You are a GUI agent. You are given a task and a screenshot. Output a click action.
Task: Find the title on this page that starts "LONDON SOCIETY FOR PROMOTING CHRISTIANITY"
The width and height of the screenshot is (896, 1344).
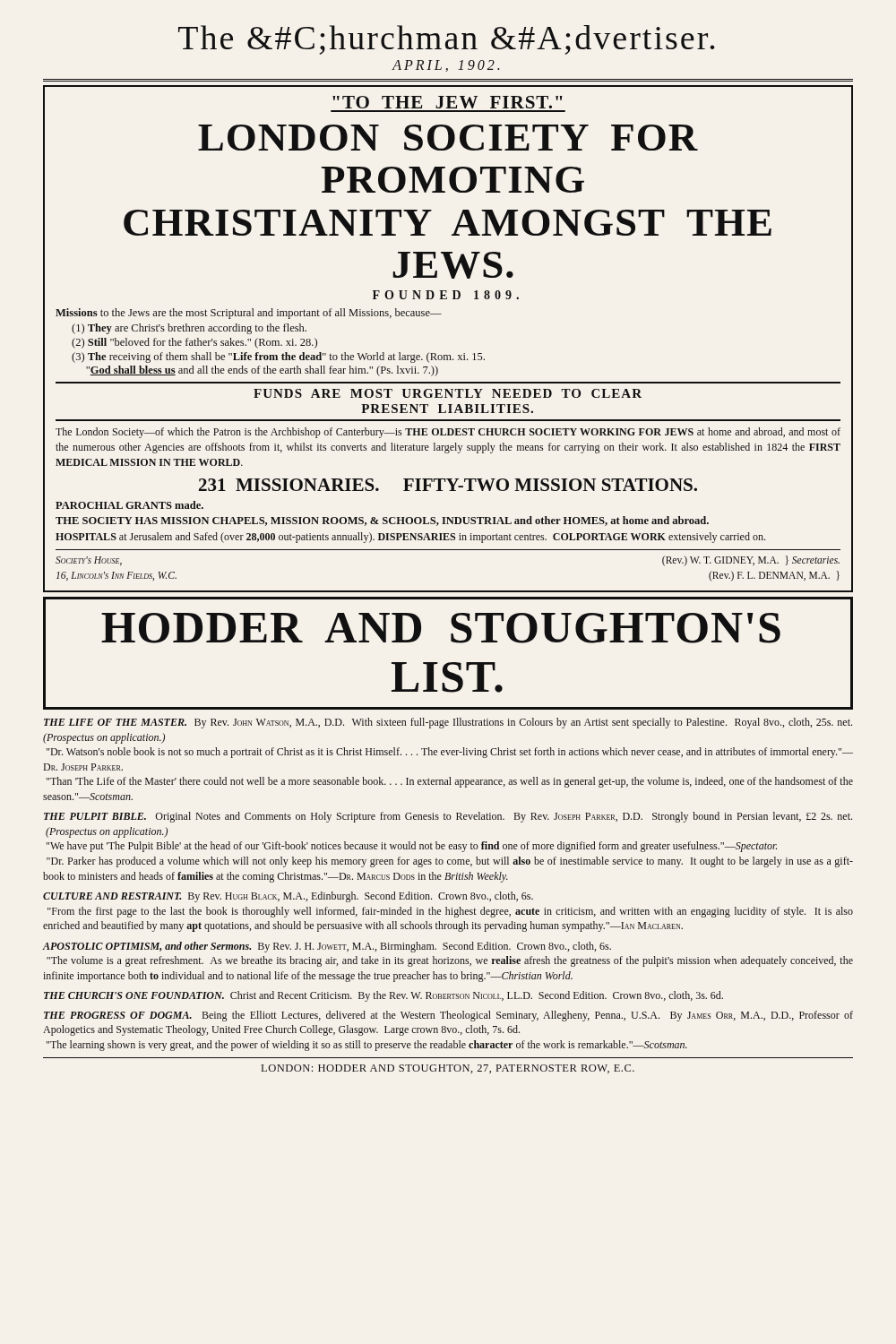tap(448, 201)
